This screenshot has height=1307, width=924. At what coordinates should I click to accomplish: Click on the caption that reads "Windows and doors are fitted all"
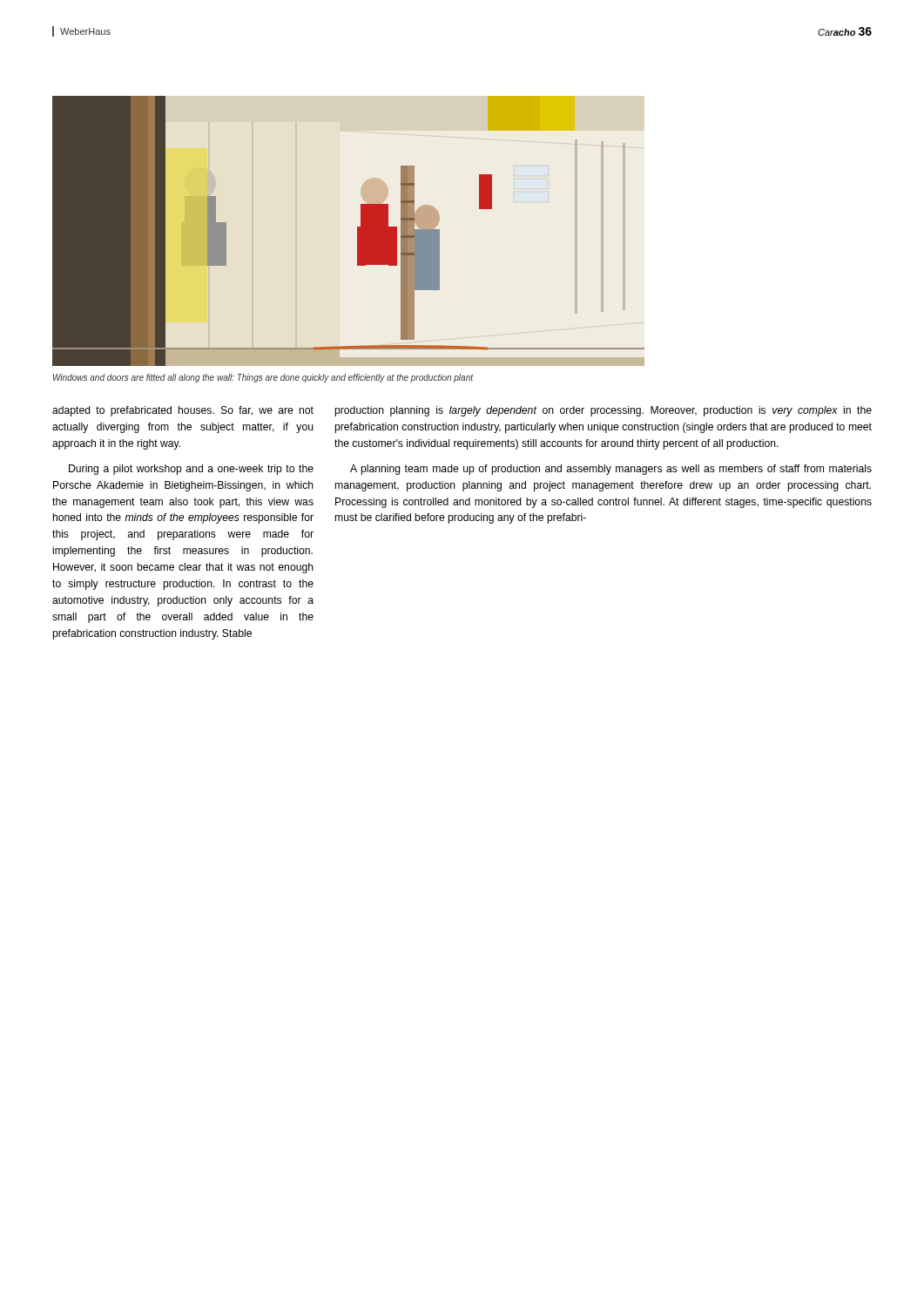coord(263,378)
